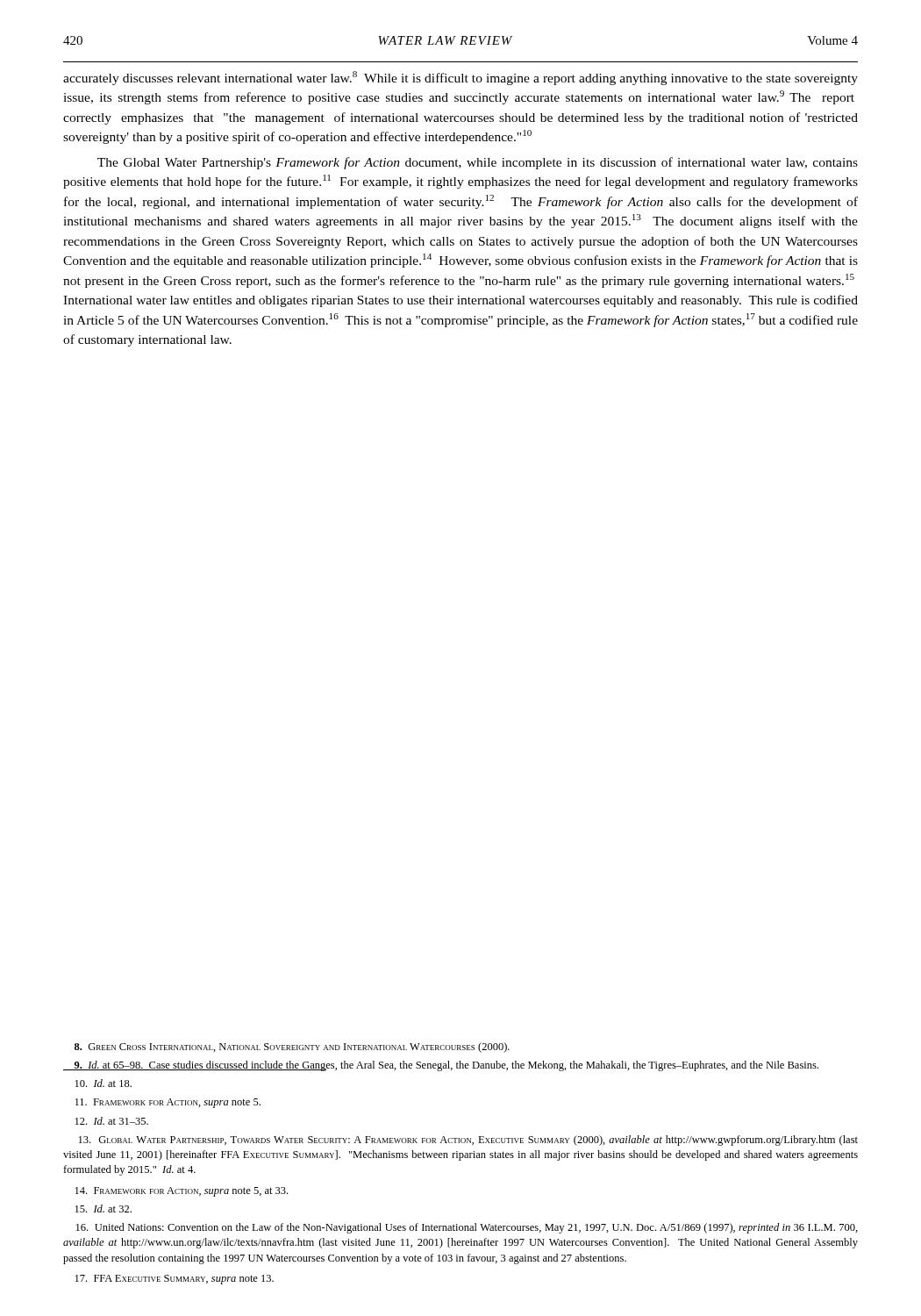921x1316 pixels.
Task: Where is the passage that starts "Framework for Action, supra note 5, at"?
Action: point(176,1190)
